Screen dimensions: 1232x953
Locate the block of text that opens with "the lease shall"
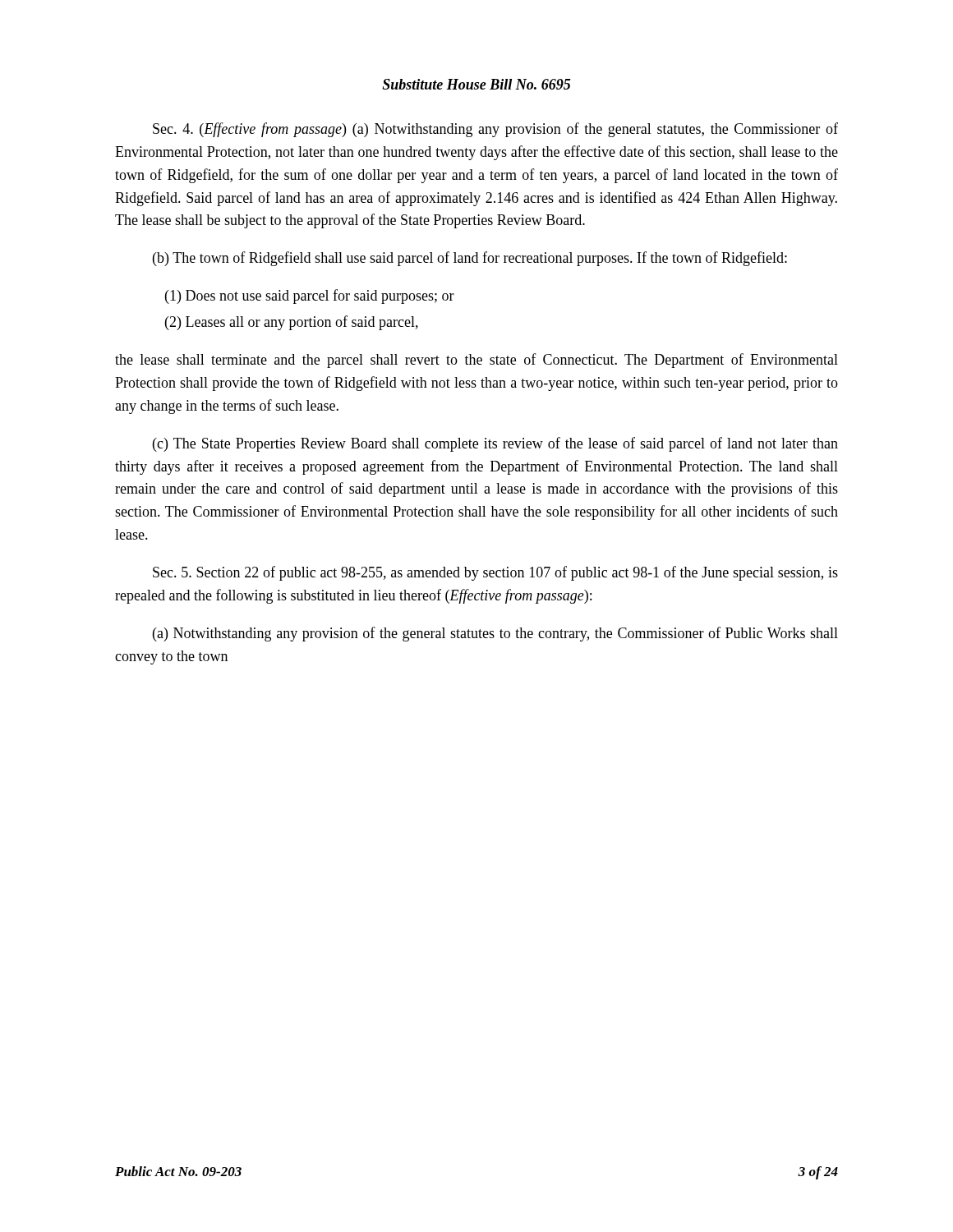point(476,383)
